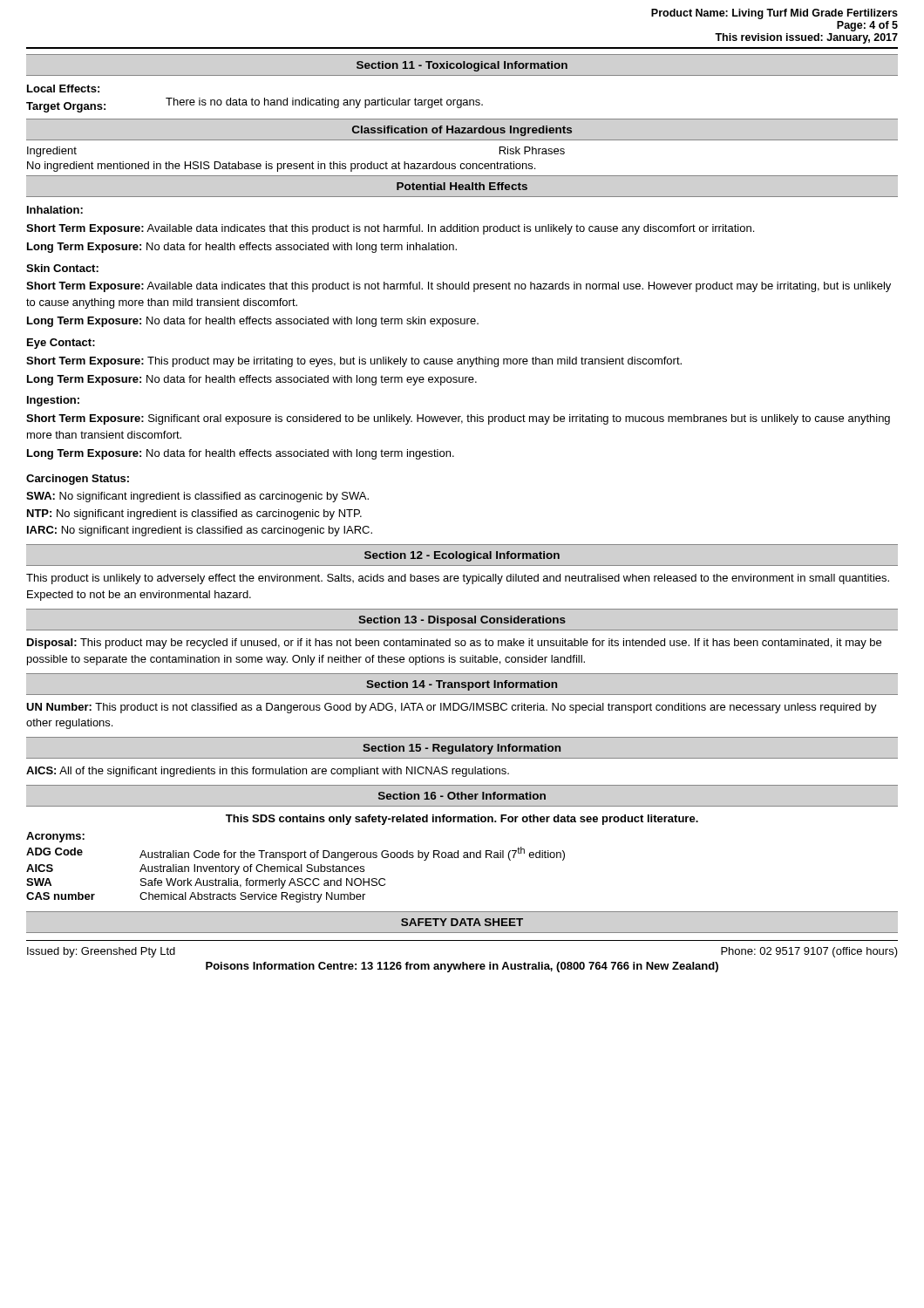This screenshot has height=1308, width=924.
Task: Select the text block that reads "Carcinogen Status: SWA: No significant ingredient is"
Action: click(78, 480)
